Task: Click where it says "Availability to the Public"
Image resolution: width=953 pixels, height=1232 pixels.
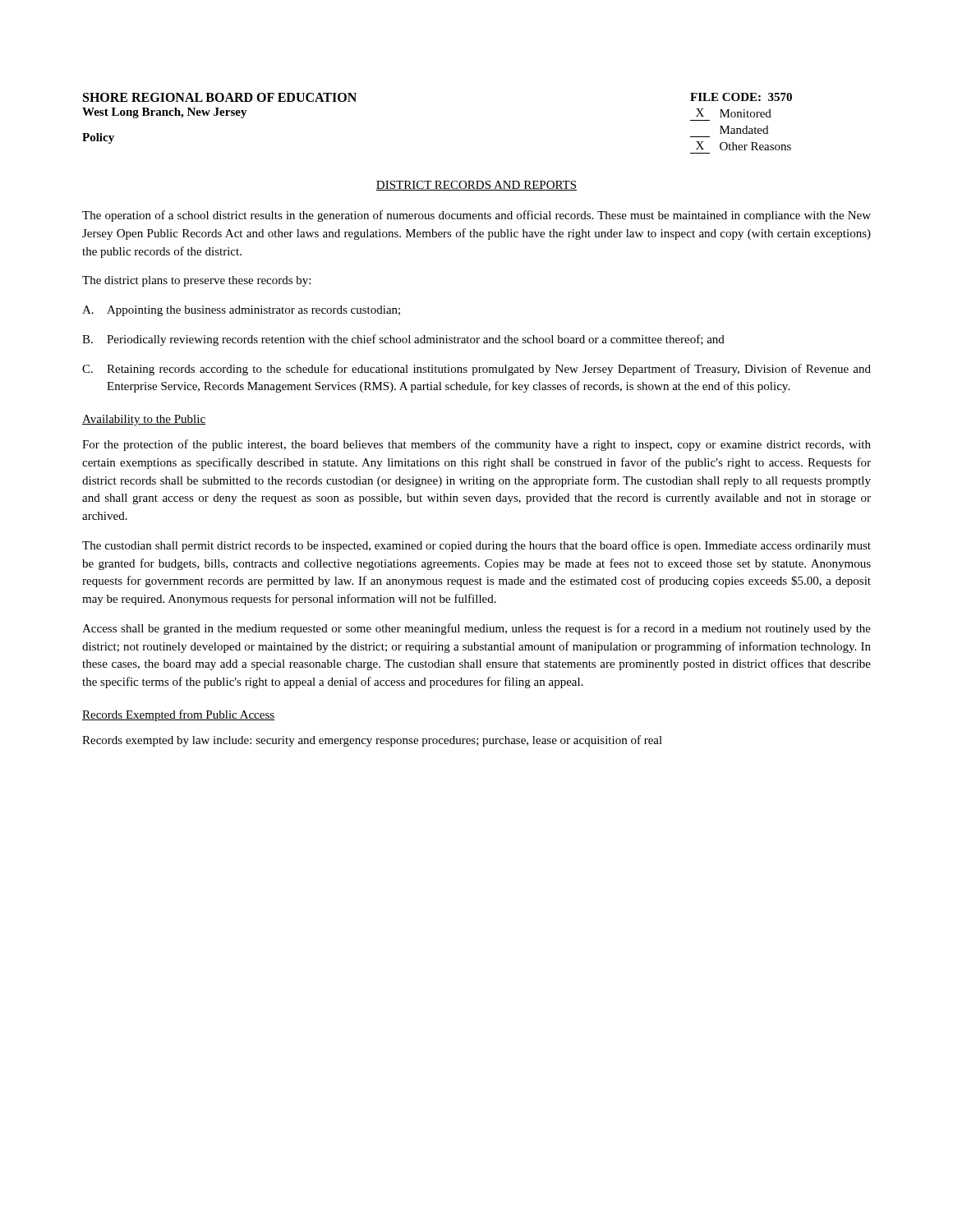Action: click(x=144, y=419)
